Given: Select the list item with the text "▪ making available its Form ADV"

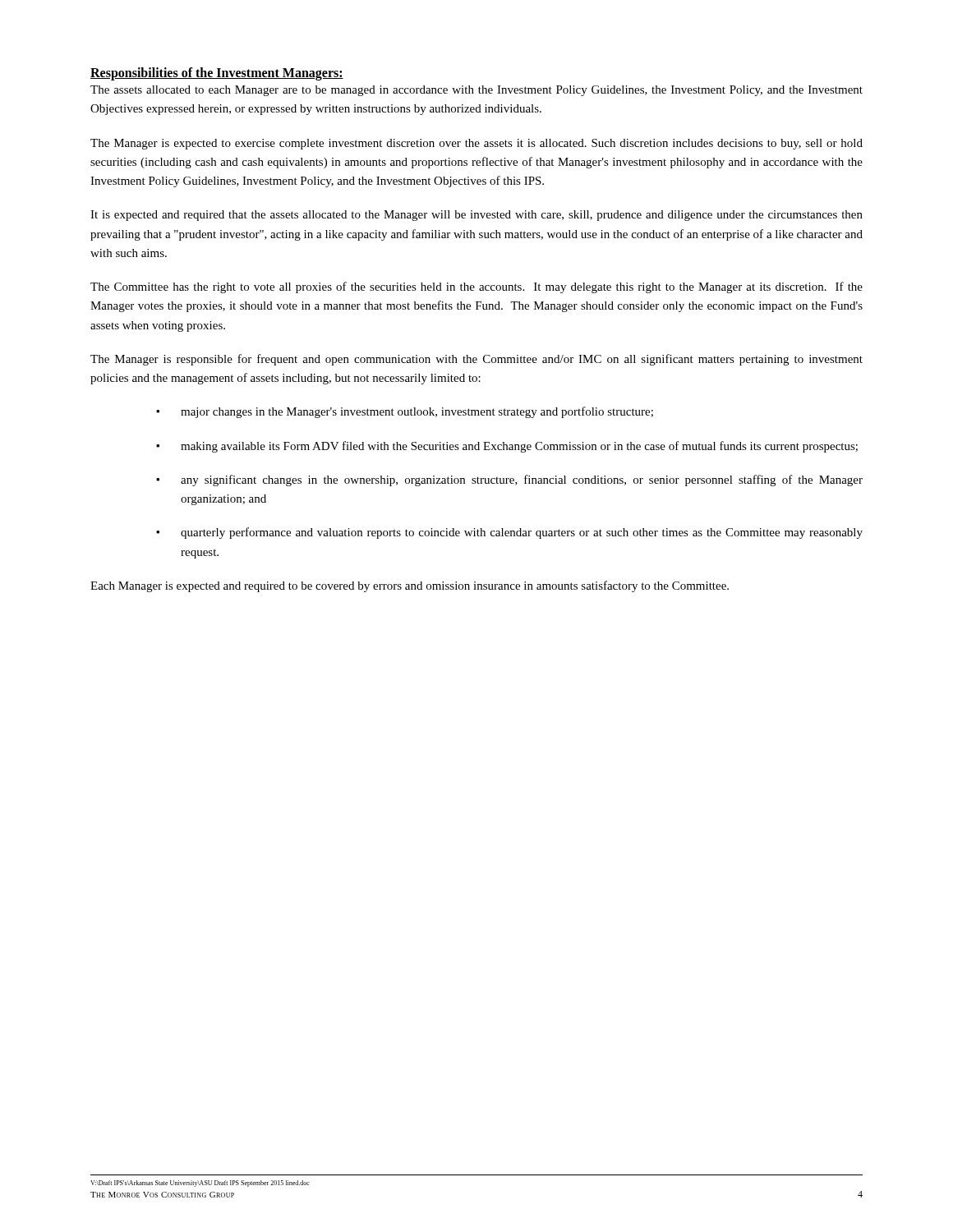Looking at the screenshot, I should [x=509, y=446].
